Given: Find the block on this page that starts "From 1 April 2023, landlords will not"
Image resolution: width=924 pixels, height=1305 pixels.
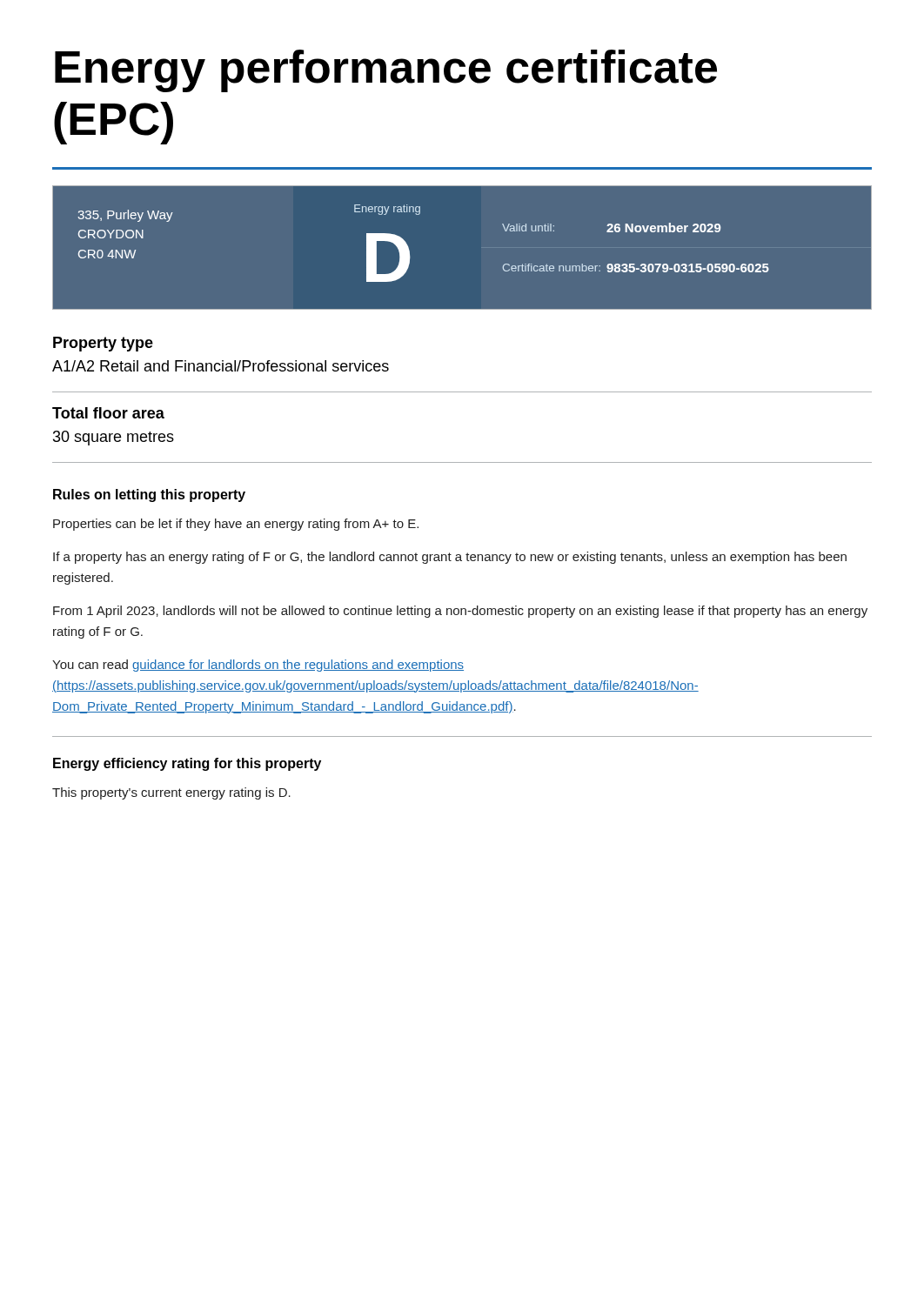Looking at the screenshot, I should point(460,620).
